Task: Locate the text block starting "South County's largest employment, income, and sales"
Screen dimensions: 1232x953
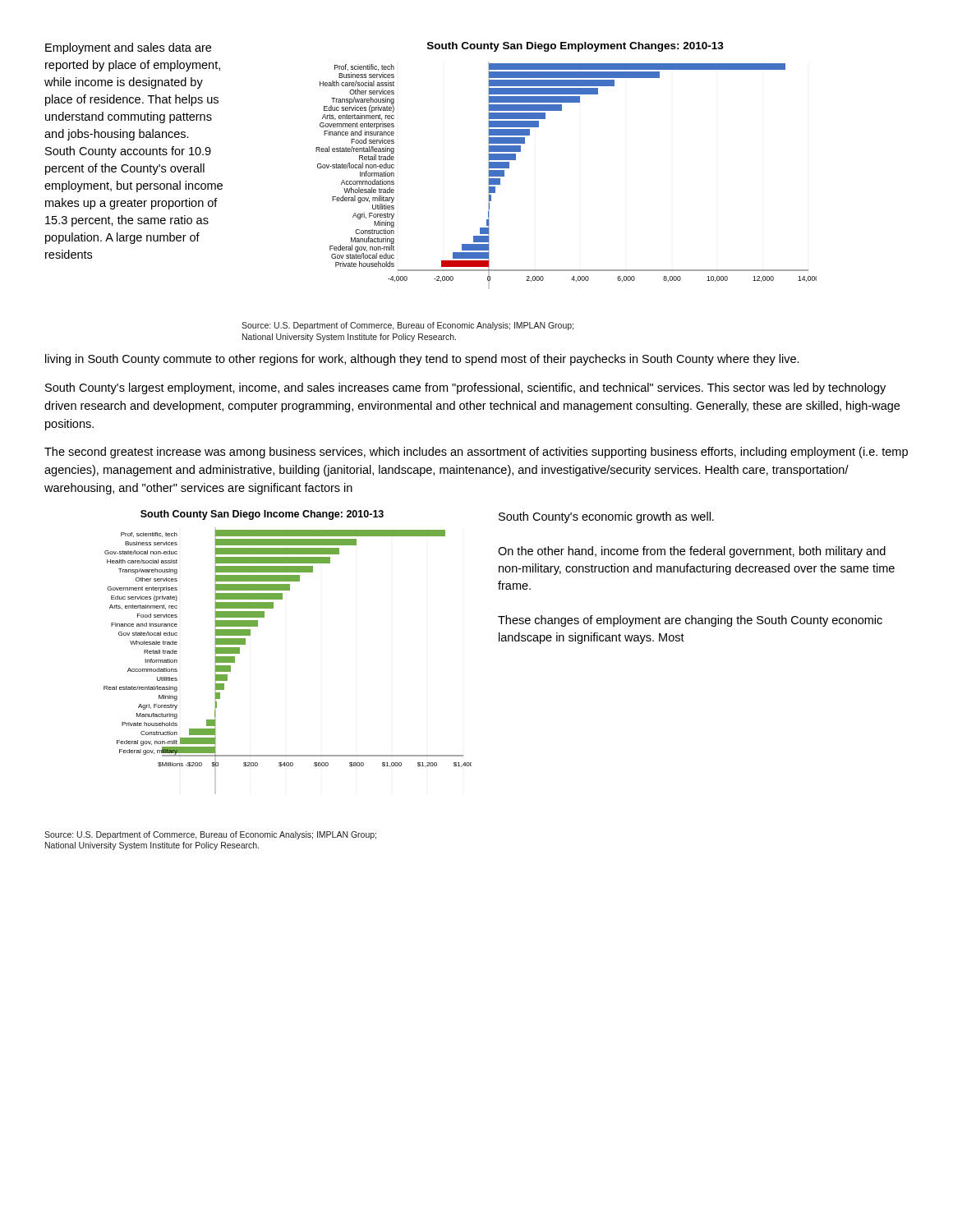Action: pyautogui.click(x=472, y=406)
